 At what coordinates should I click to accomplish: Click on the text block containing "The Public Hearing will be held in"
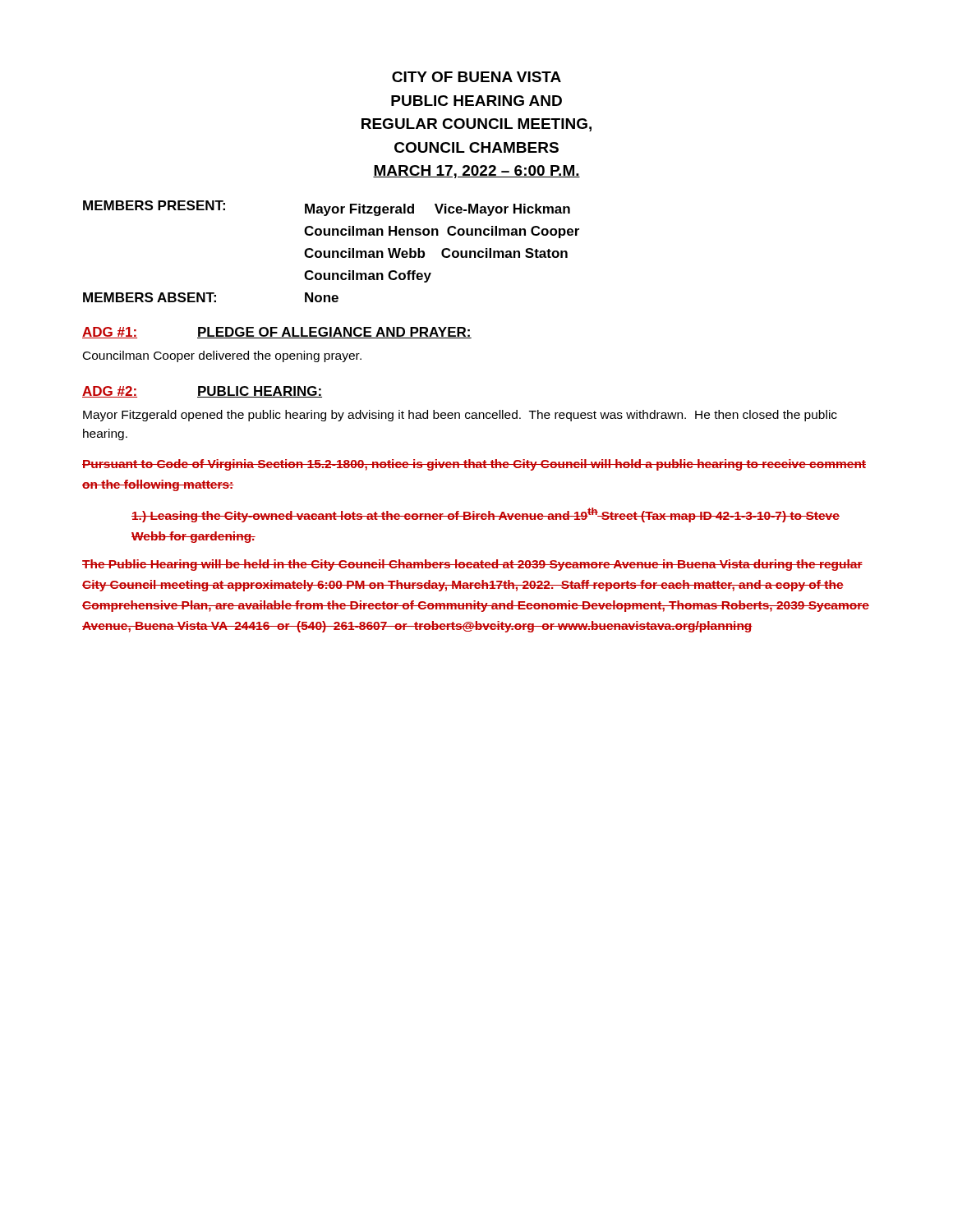click(x=476, y=595)
